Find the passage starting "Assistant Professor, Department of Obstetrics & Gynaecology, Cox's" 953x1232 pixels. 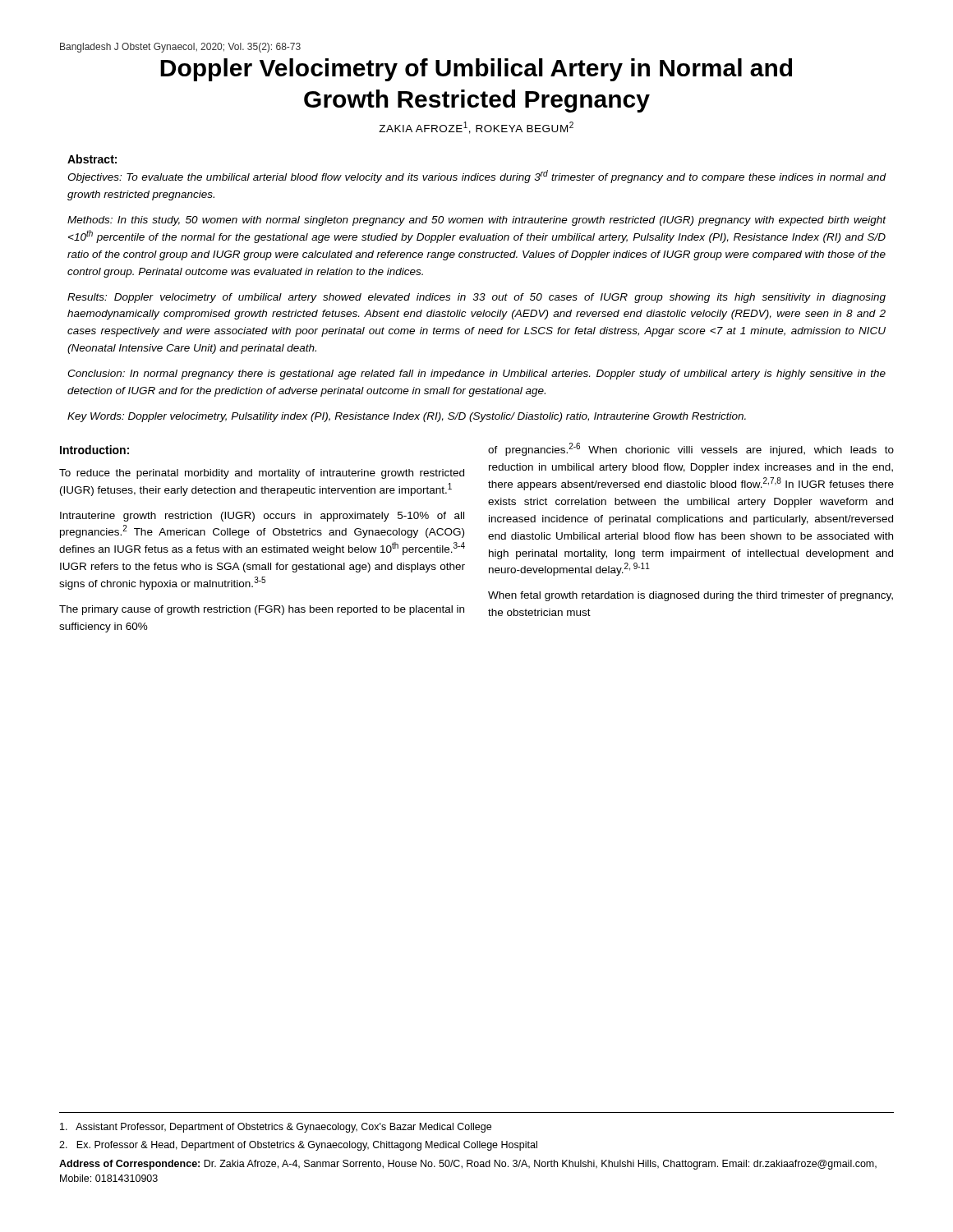[276, 1127]
